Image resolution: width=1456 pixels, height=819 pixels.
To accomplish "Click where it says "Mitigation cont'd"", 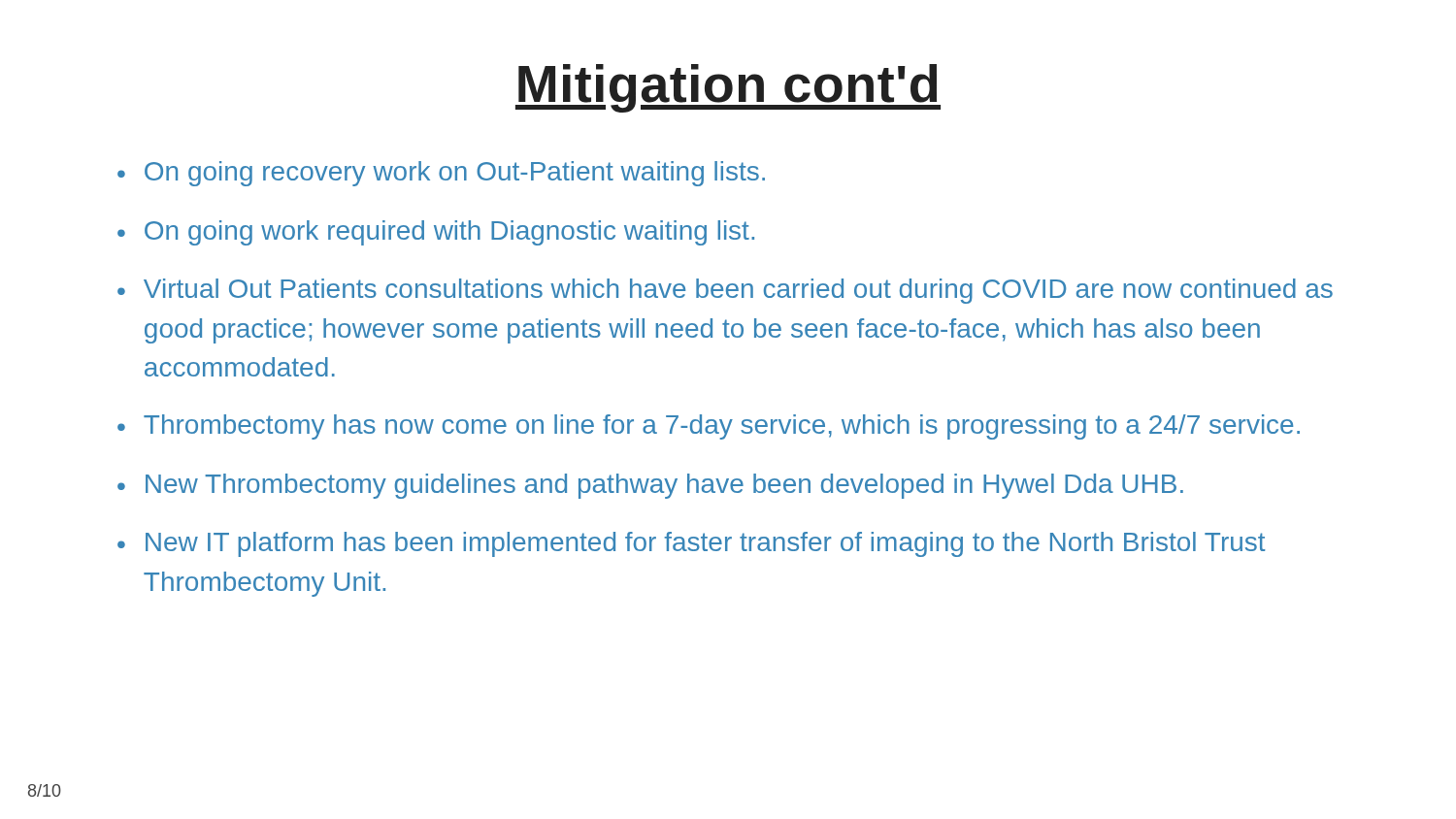I will tap(728, 83).
